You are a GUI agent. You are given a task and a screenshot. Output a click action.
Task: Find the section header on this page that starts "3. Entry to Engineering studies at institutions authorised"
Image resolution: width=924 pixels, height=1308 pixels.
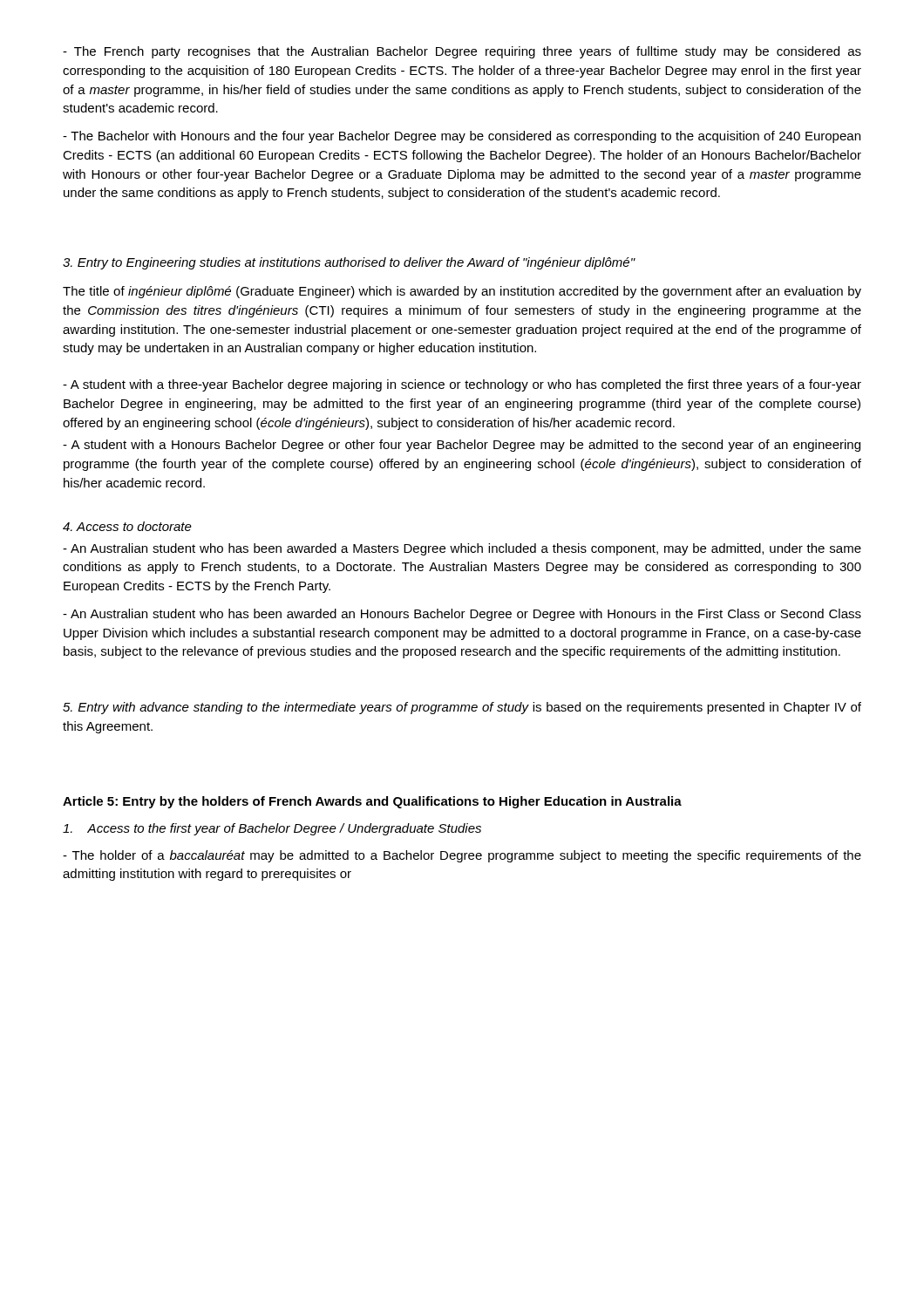tap(349, 262)
